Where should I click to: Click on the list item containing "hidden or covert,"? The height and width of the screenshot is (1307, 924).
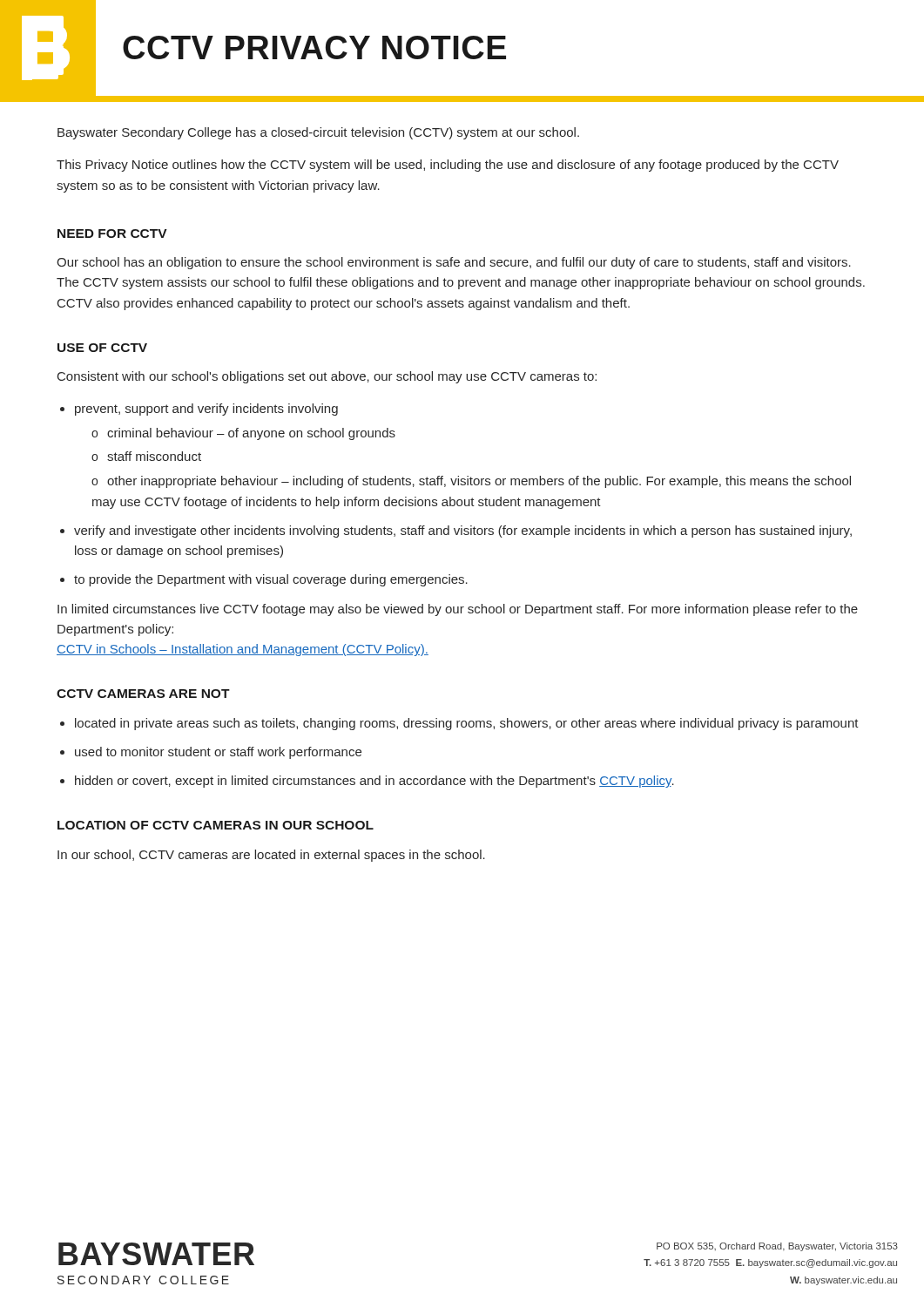[x=374, y=780]
